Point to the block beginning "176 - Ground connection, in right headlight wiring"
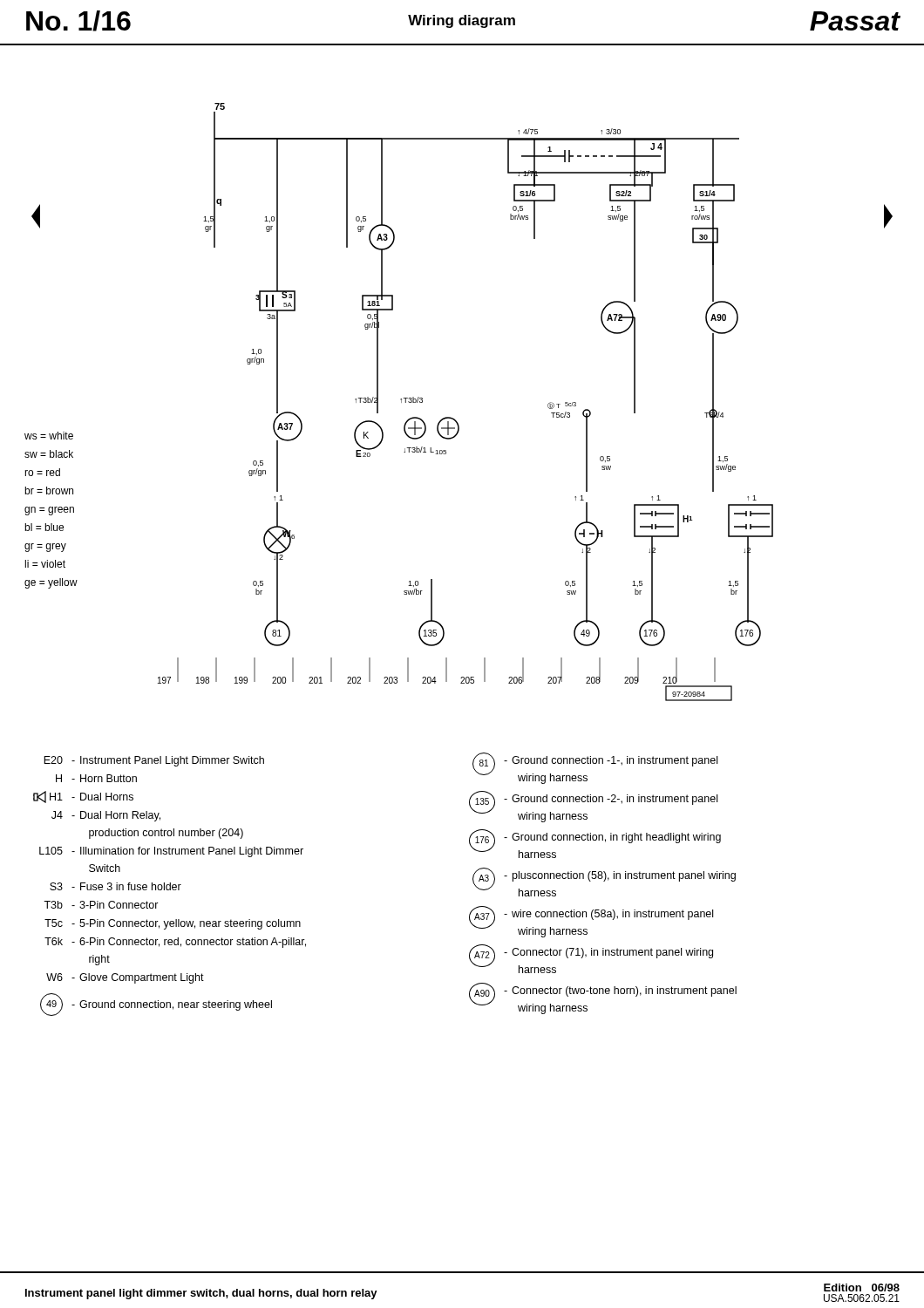 [593, 846]
